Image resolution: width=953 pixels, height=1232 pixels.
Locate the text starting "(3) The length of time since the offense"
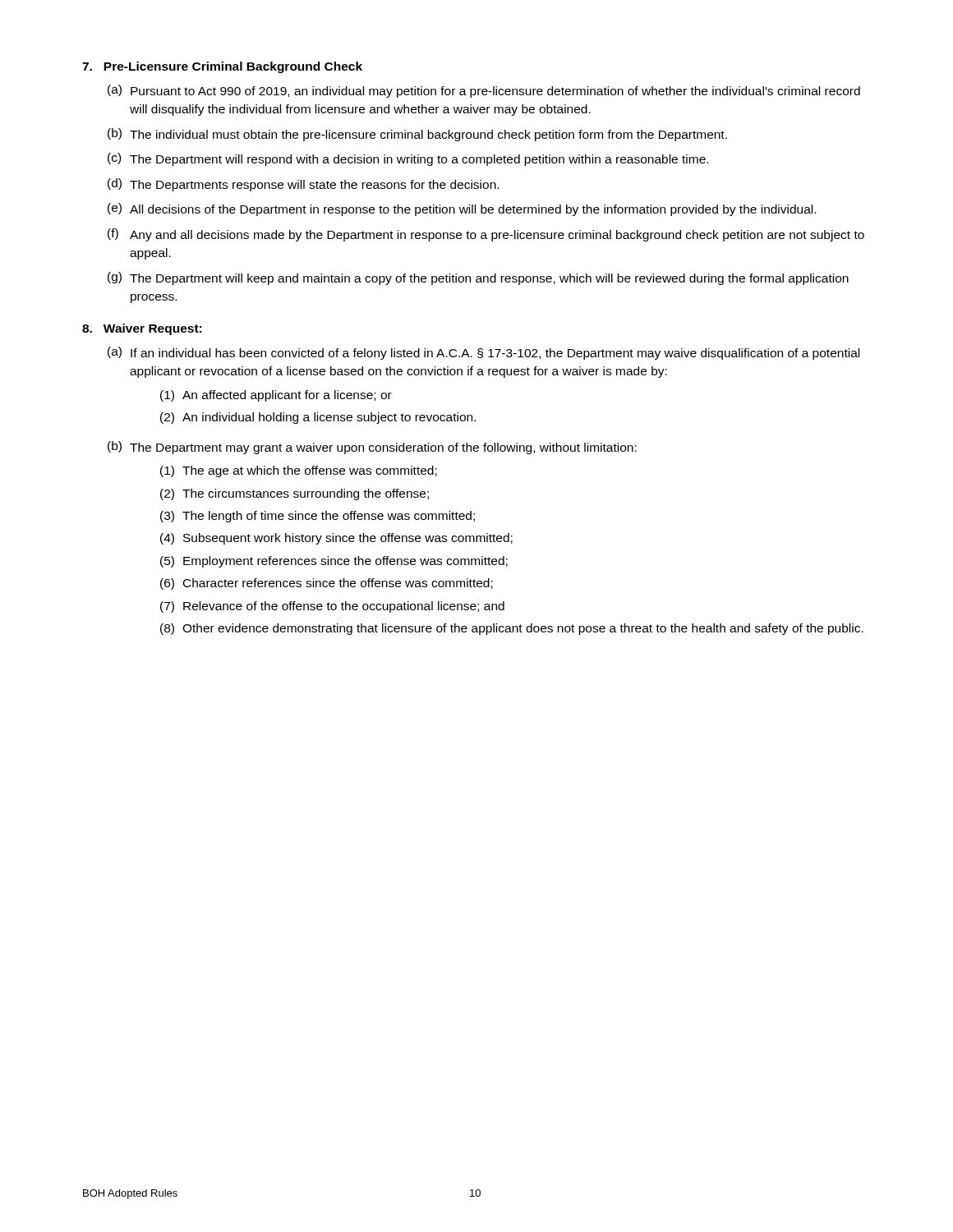tap(318, 517)
